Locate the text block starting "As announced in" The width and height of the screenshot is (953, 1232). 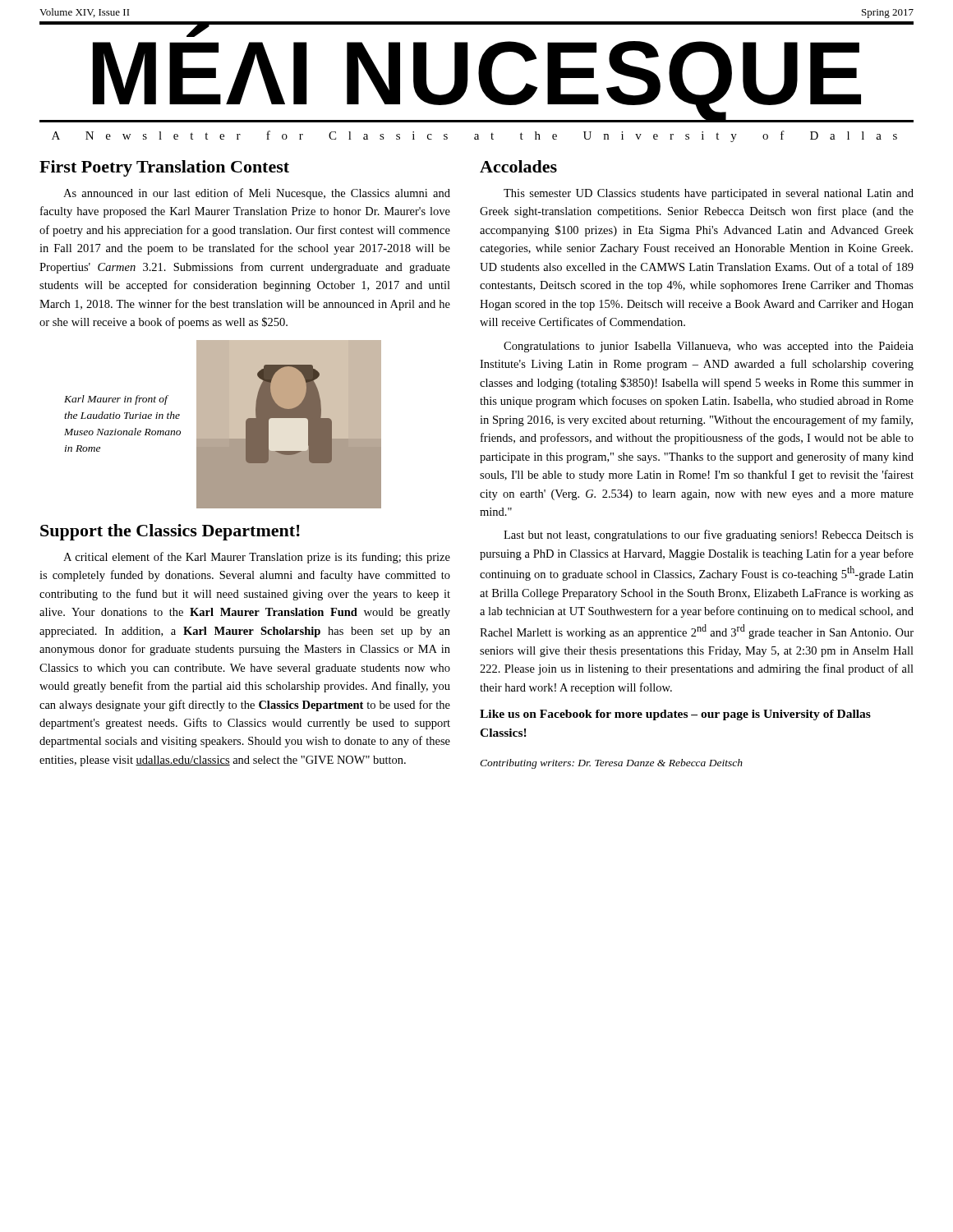pyautogui.click(x=245, y=258)
